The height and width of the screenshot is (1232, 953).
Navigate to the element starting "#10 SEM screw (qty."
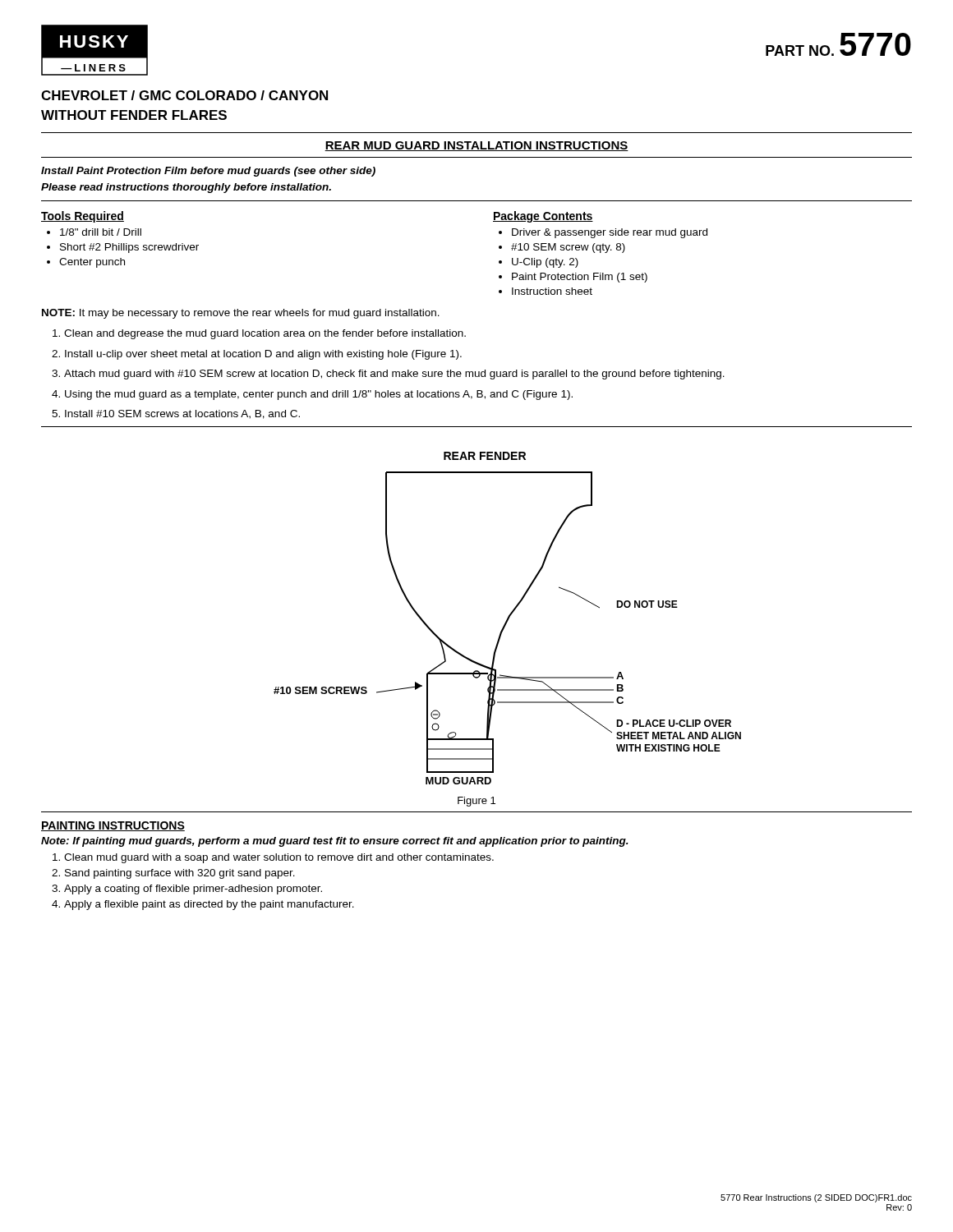pos(568,247)
